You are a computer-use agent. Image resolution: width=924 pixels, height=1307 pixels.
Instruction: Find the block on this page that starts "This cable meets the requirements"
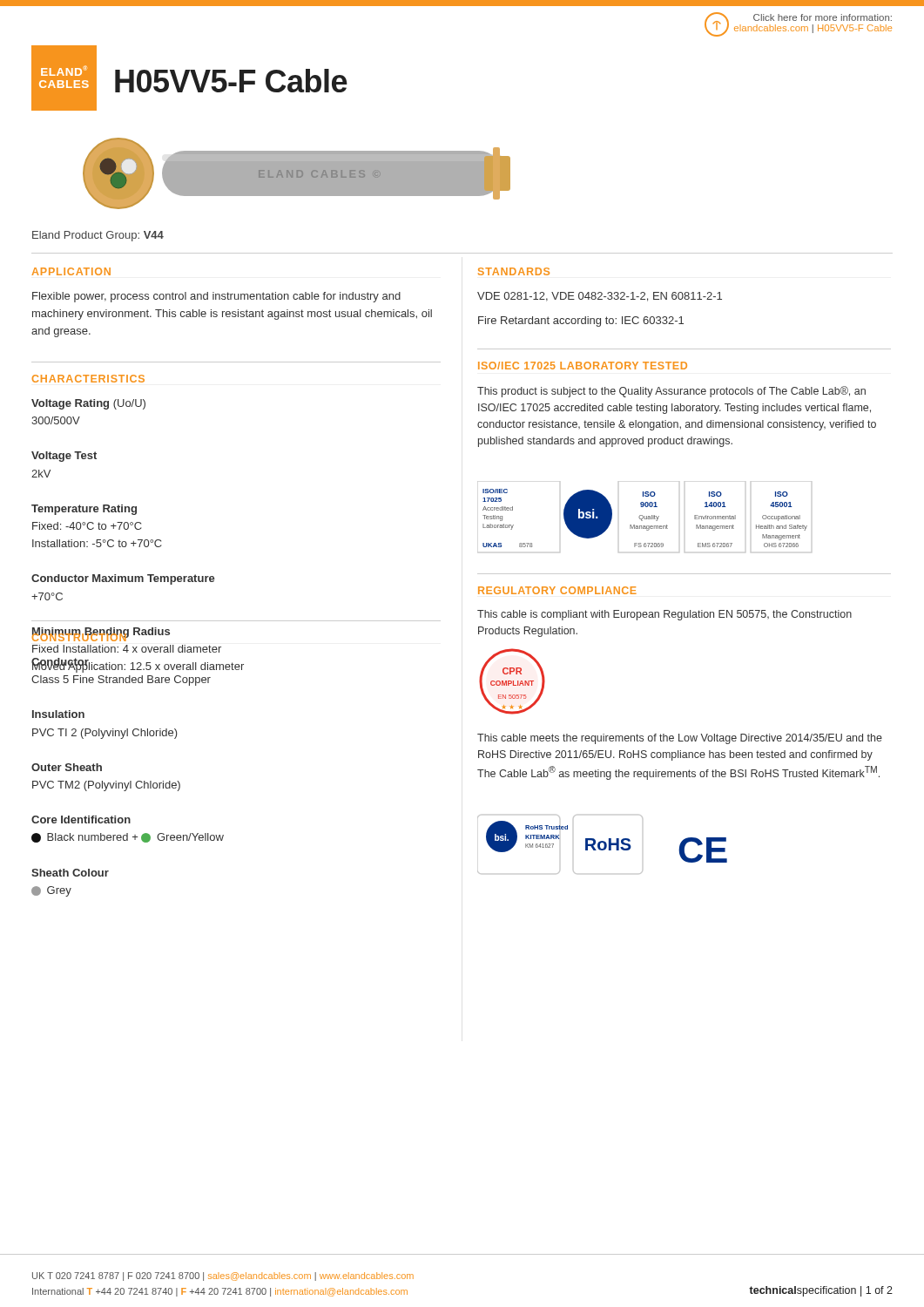tap(680, 756)
